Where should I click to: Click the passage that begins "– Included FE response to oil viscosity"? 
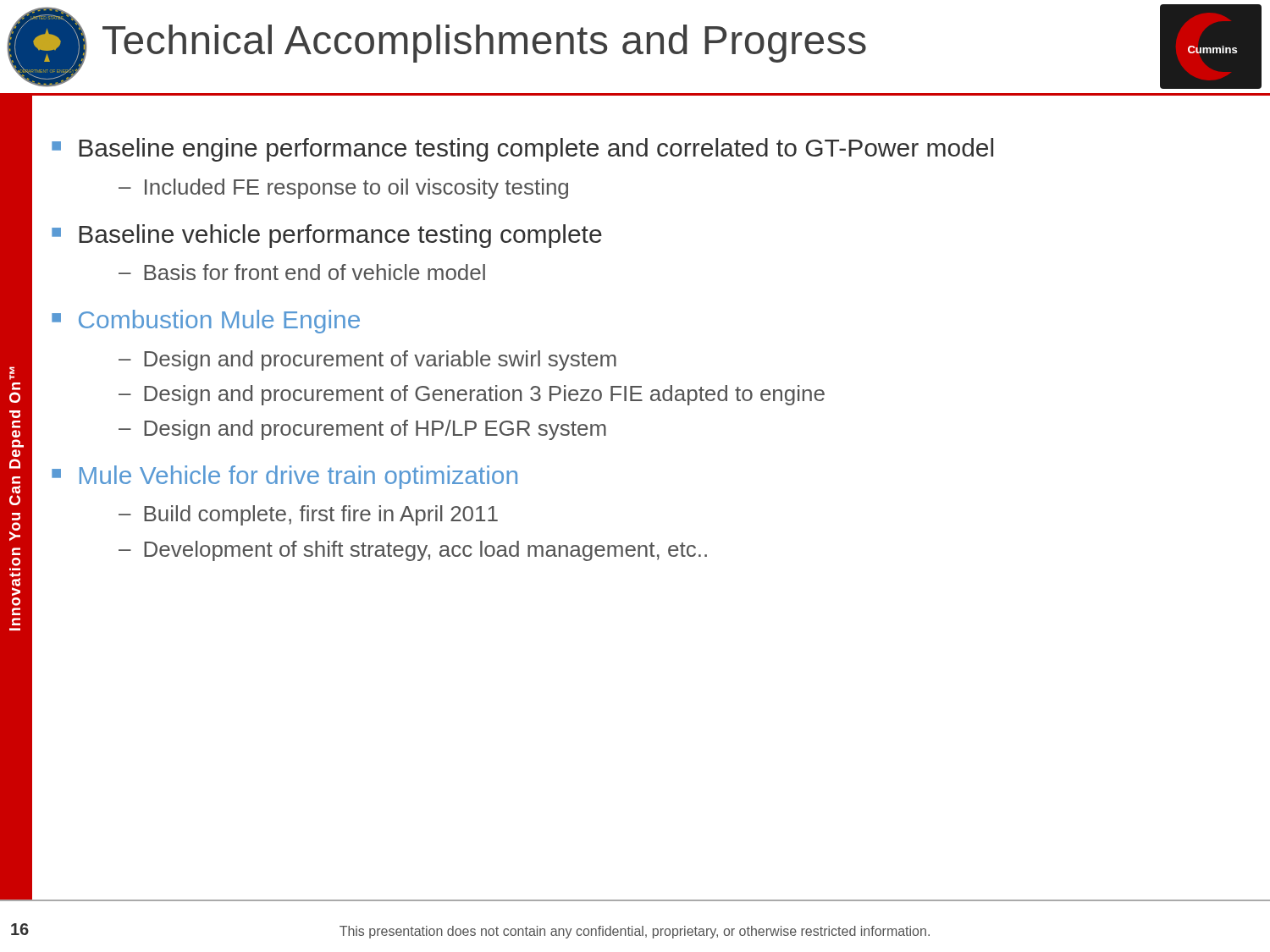pyautogui.click(x=344, y=187)
